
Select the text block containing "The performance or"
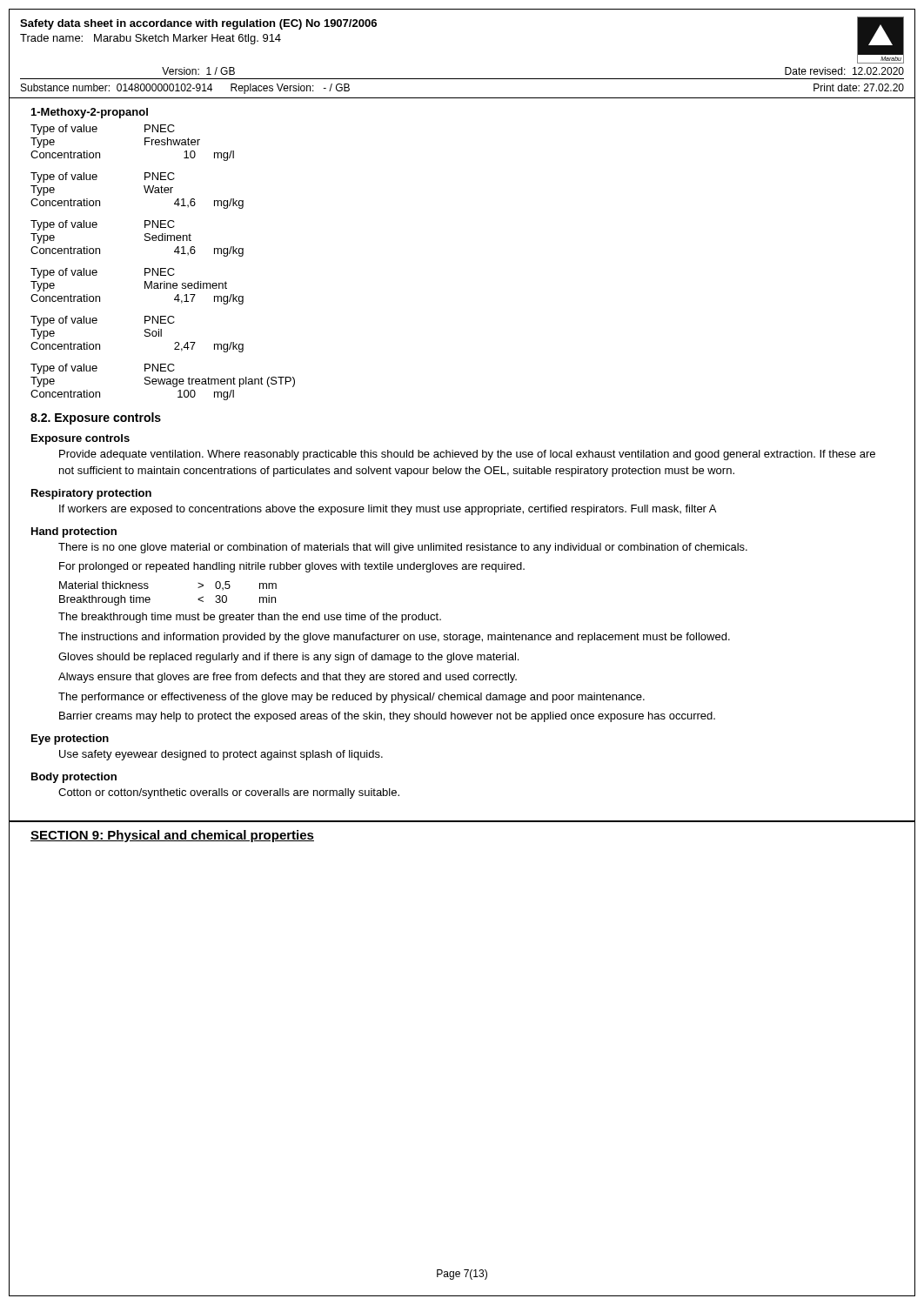(352, 696)
